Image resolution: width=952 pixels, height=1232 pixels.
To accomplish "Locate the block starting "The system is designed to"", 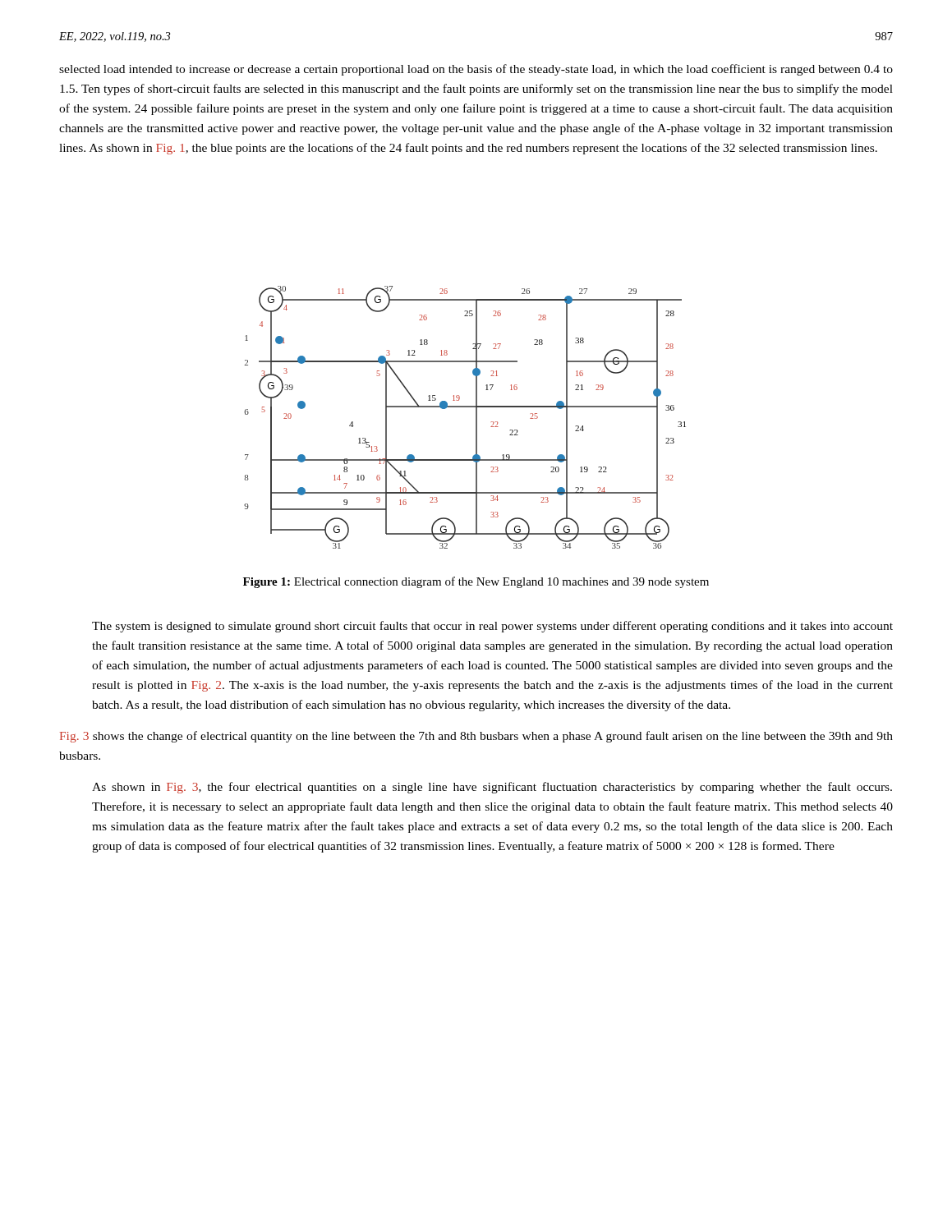I will [x=476, y=736].
